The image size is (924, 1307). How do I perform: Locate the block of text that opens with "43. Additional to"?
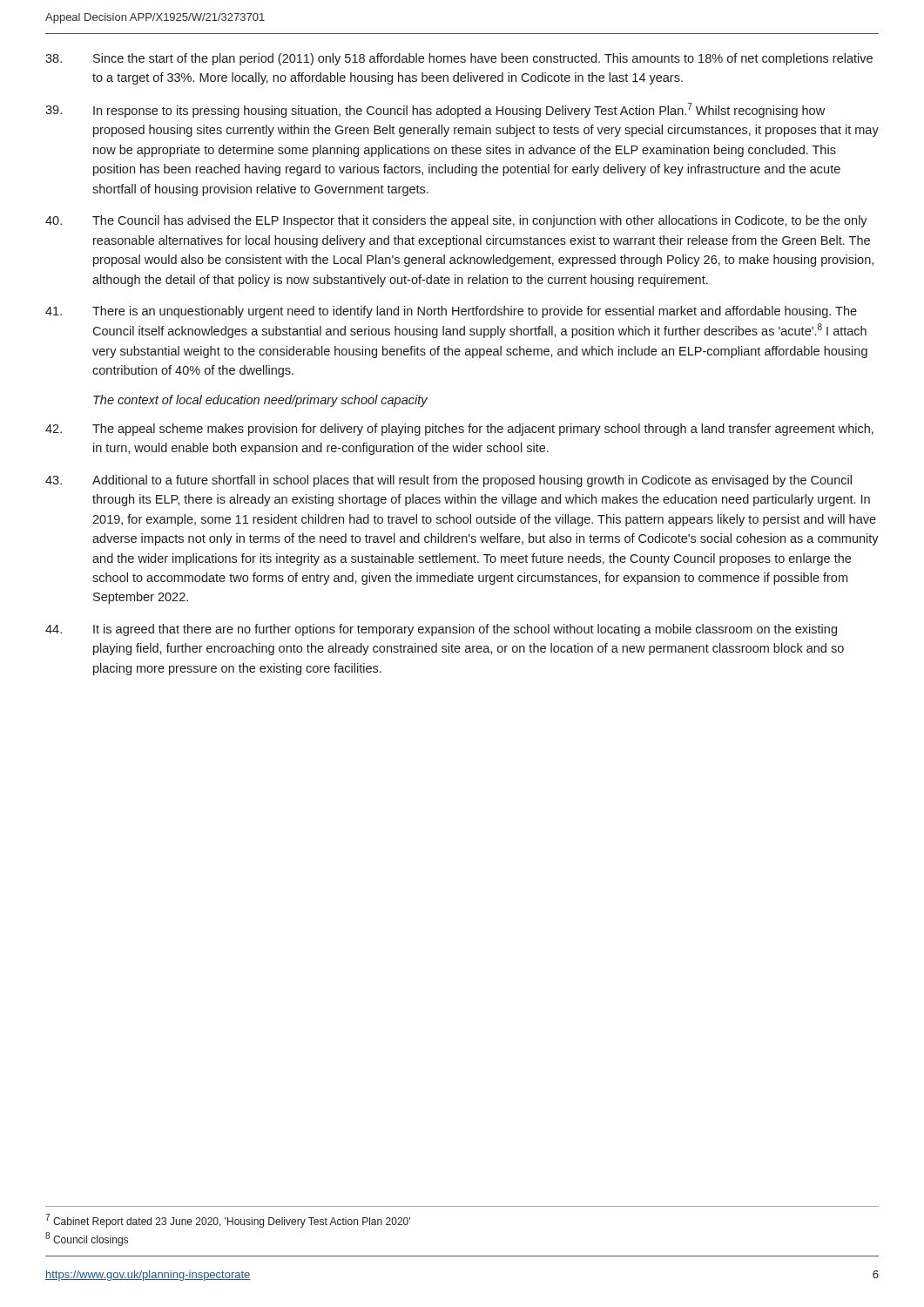(x=462, y=539)
